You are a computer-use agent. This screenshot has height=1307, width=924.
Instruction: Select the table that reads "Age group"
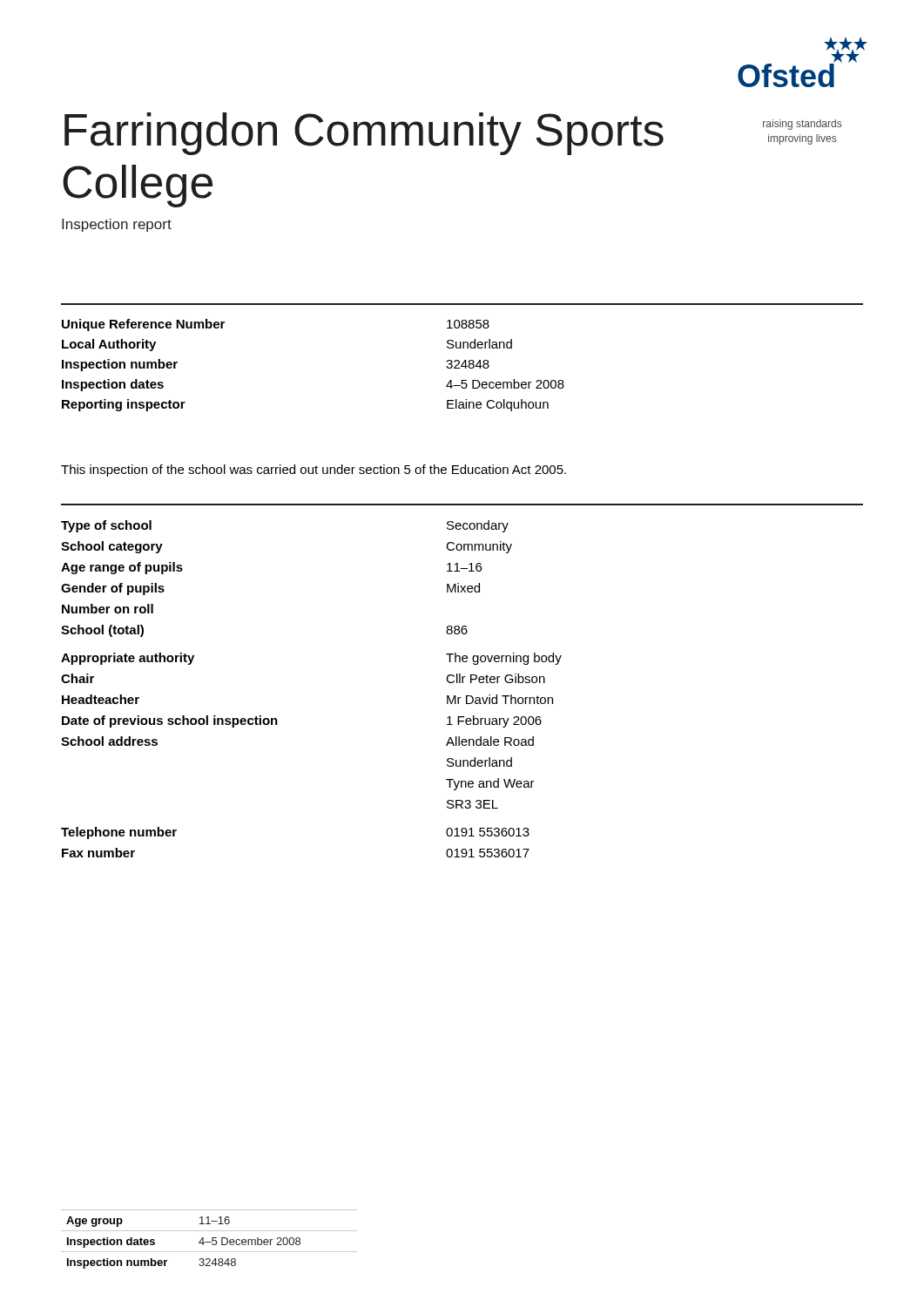click(462, 1241)
